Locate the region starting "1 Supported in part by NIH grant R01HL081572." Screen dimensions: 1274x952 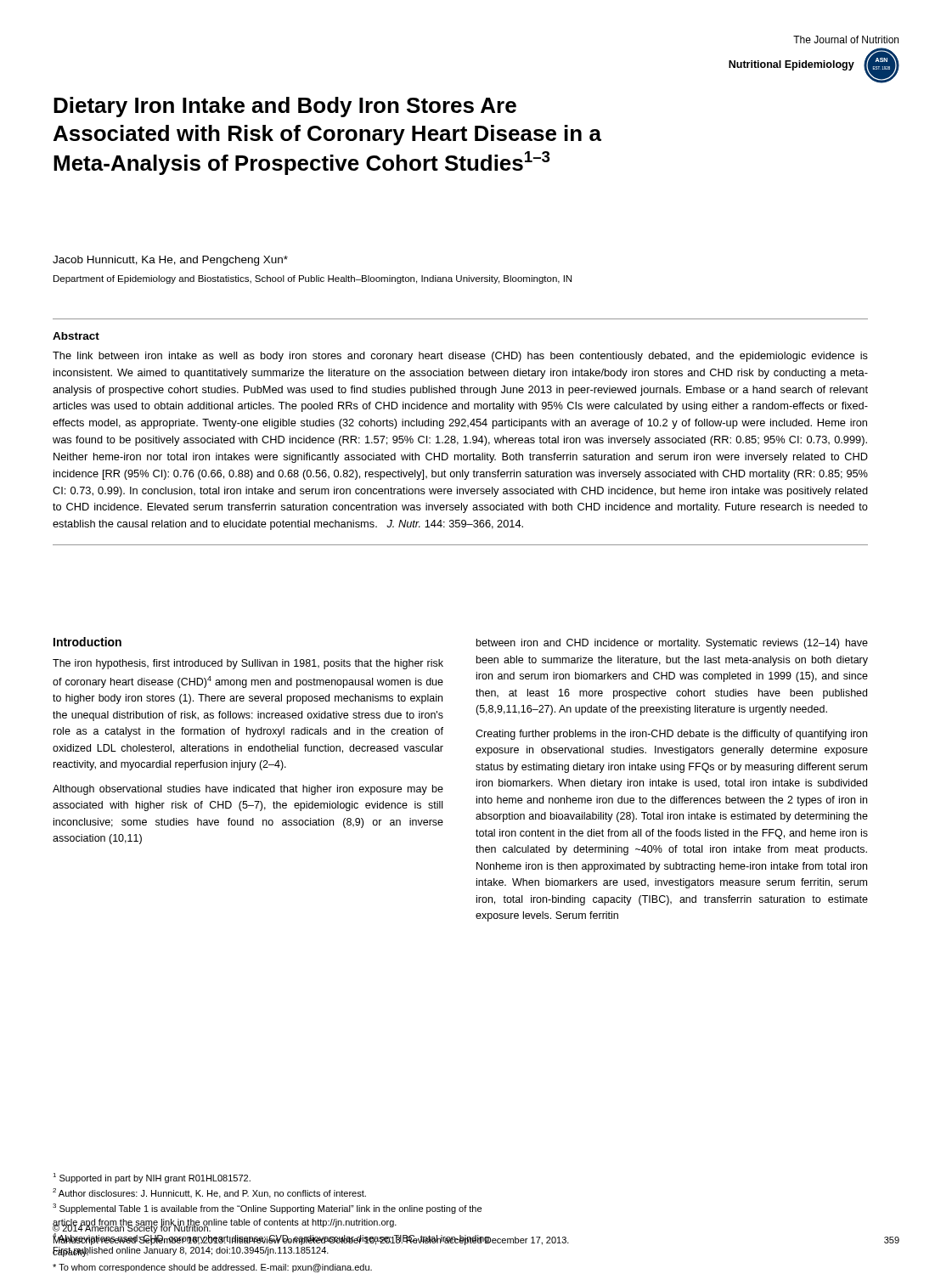pos(152,1177)
